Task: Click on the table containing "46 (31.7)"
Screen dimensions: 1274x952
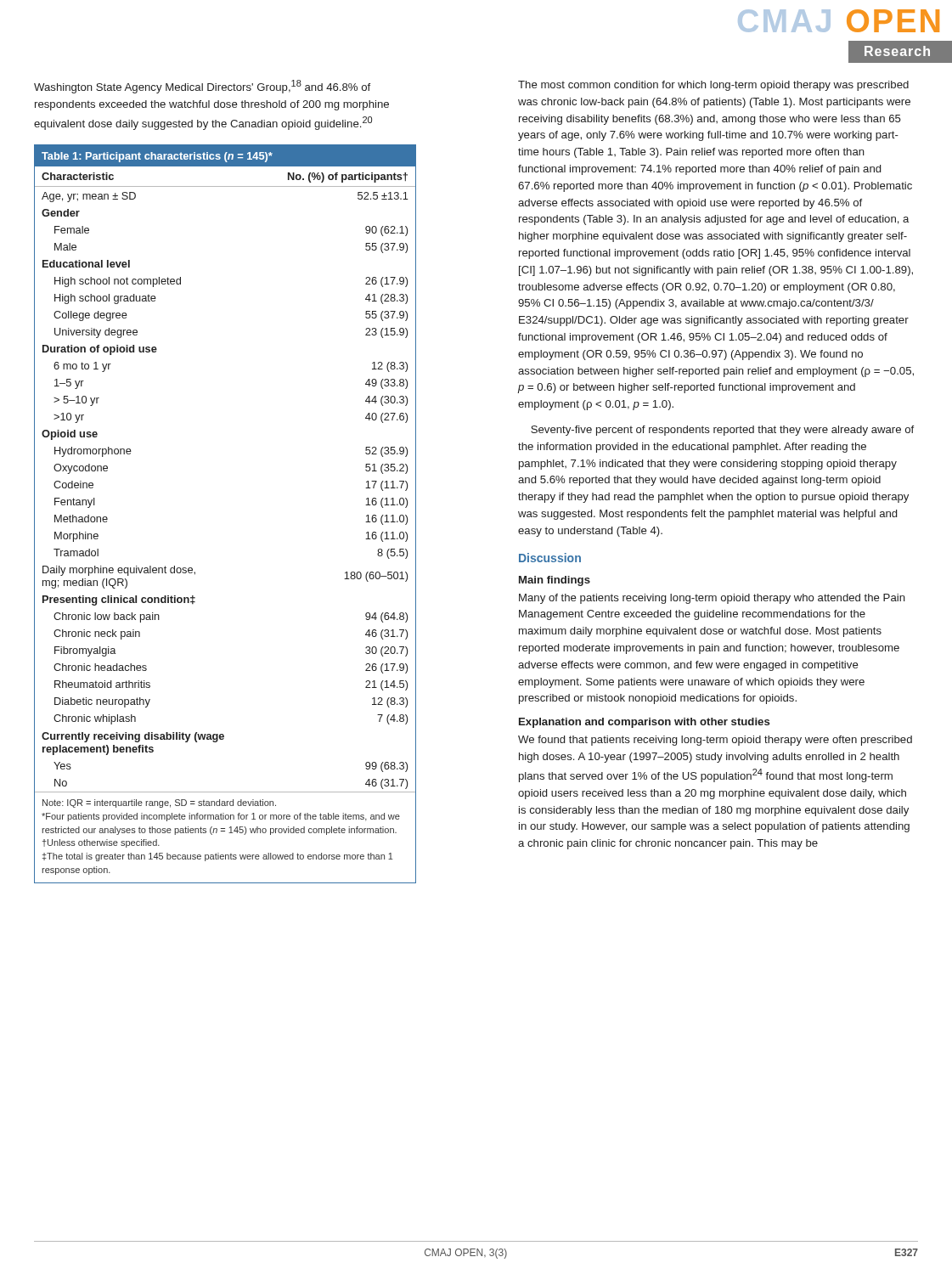Action: coord(225,514)
